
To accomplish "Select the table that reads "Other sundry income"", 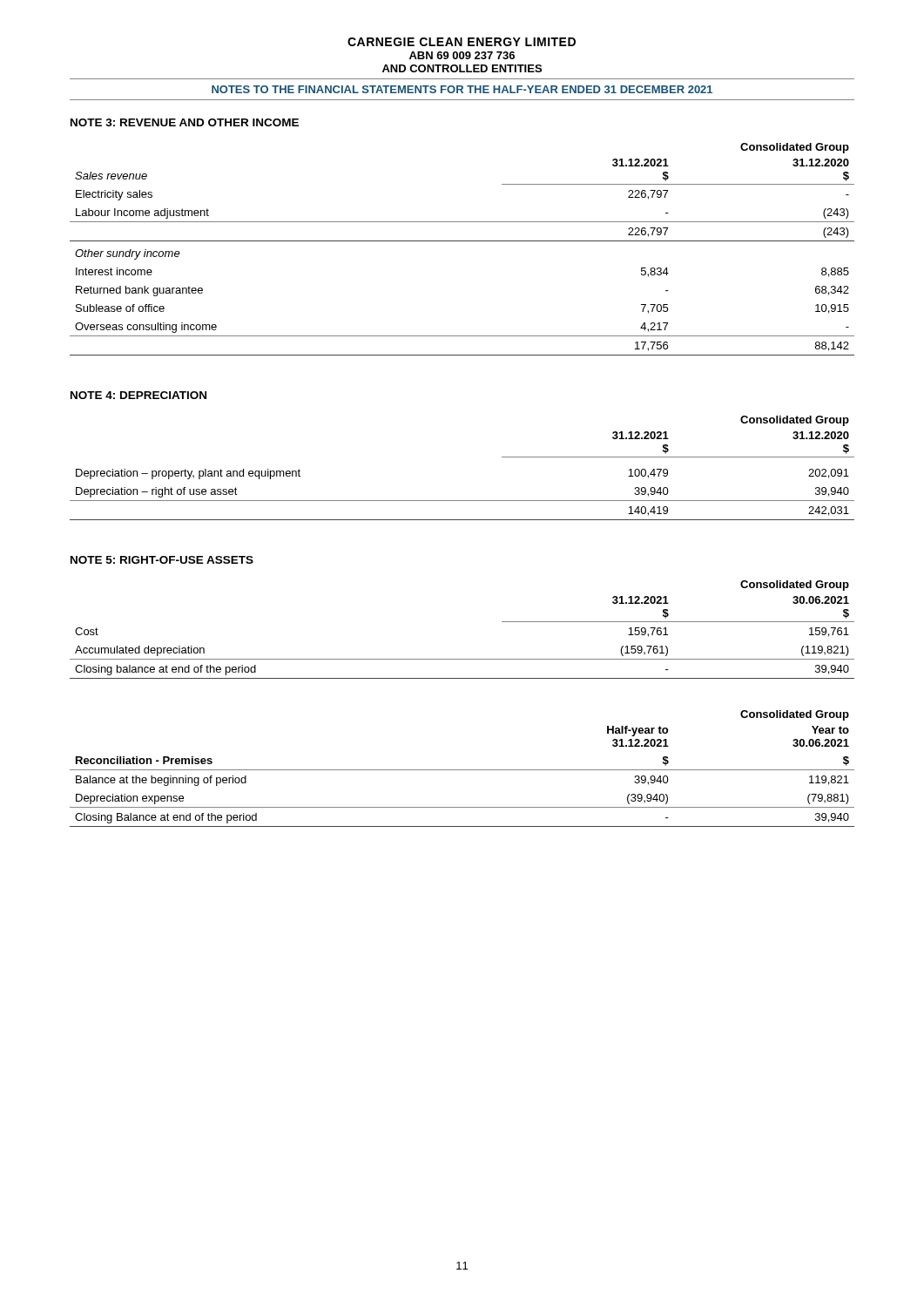I will pyautogui.click(x=462, y=247).
